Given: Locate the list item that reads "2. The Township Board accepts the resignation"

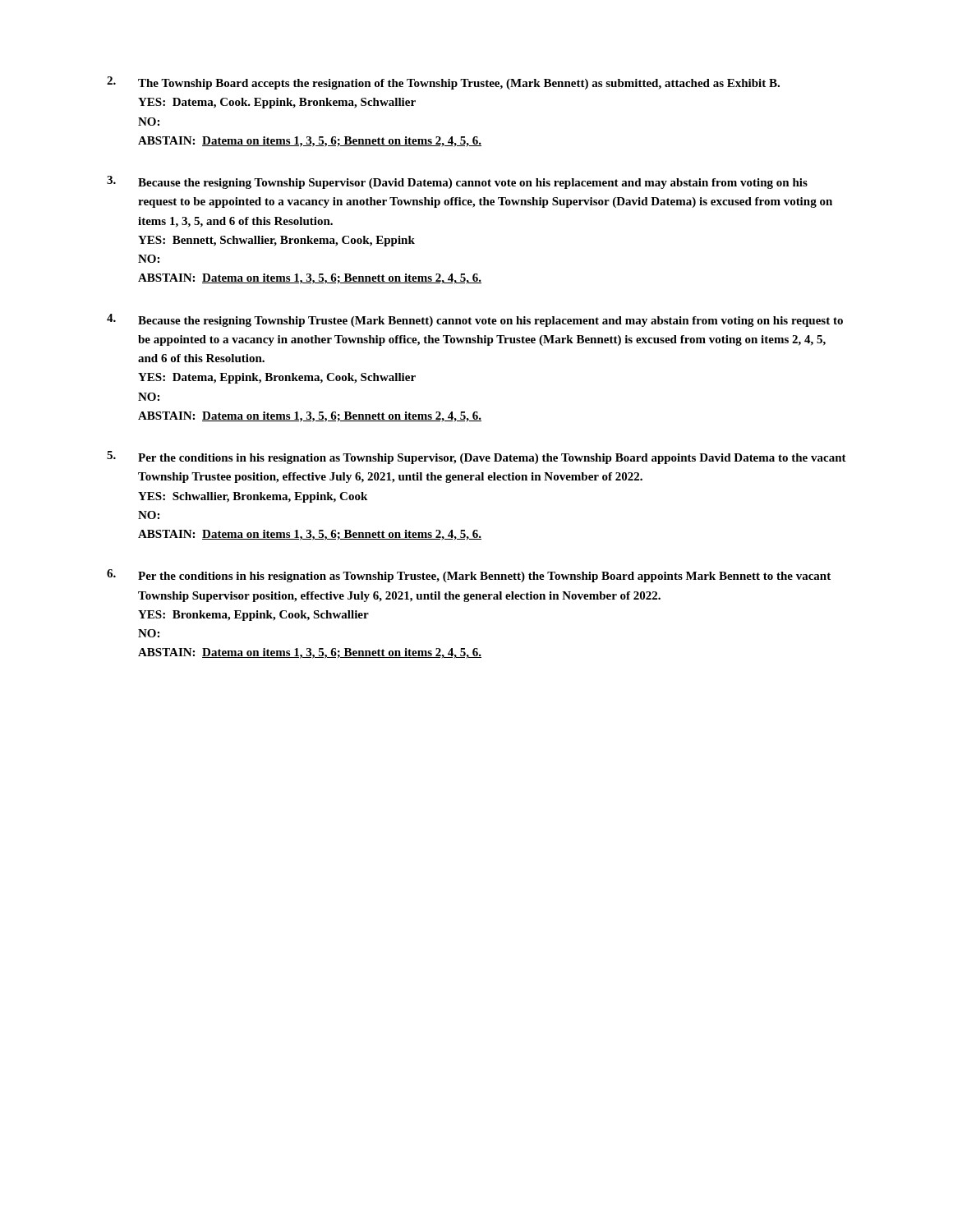Looking at the screenshot, I should click(x=443, y=83).
